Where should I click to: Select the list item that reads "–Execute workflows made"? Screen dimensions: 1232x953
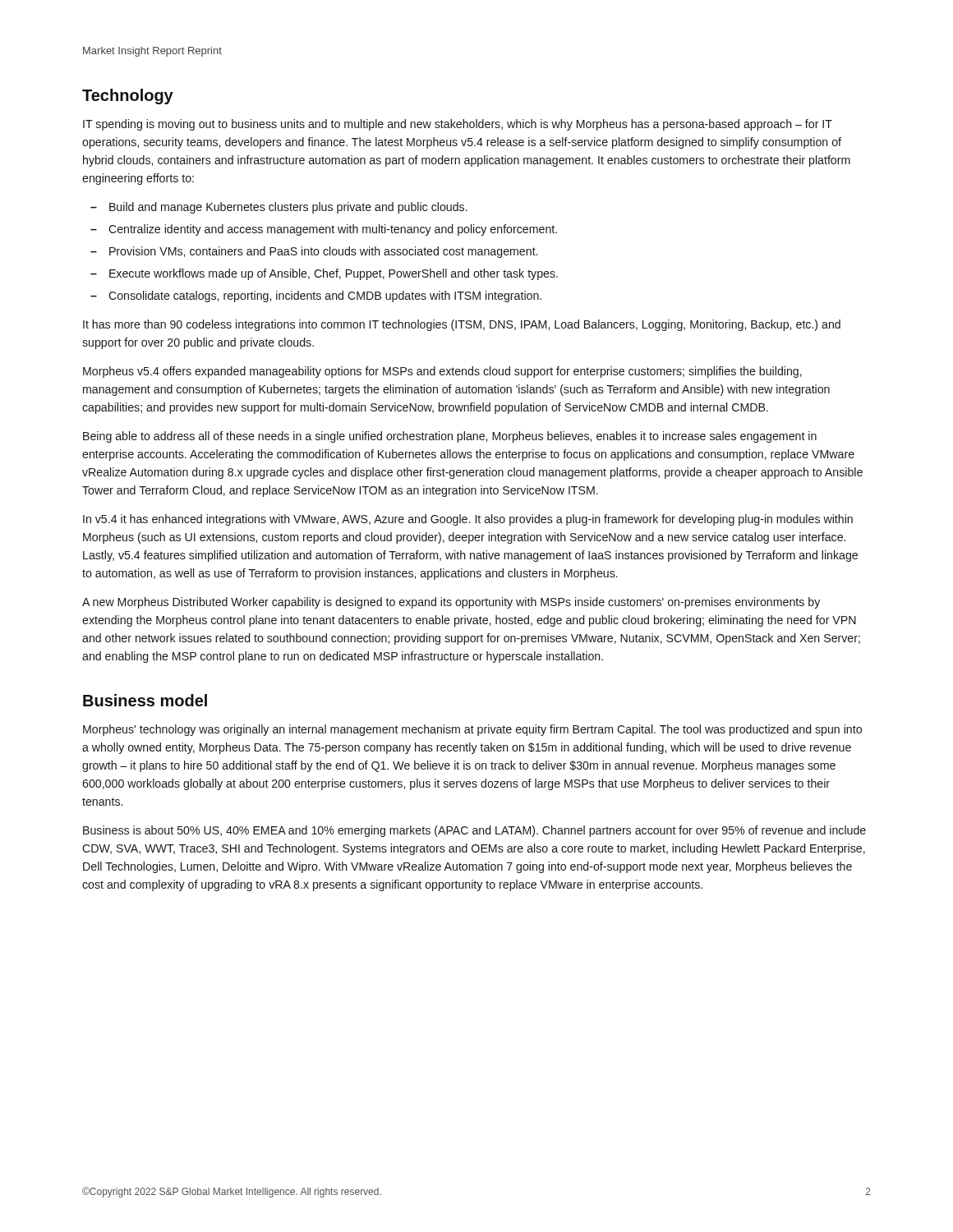481,274
